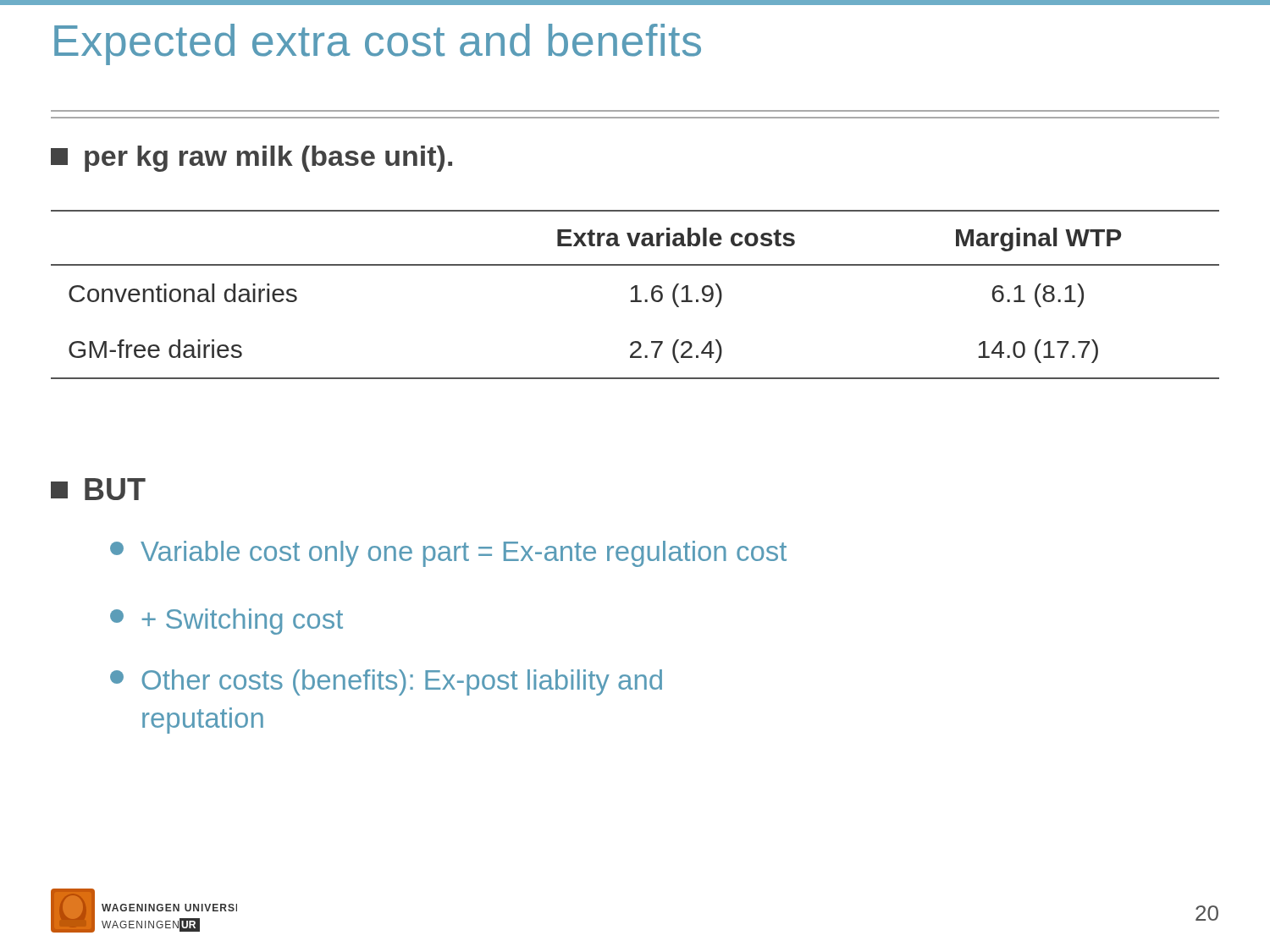The image size is (1270, 952).
Task: Point to the element starting "Expected extra cost and benefits"
Action: point(377,41)
